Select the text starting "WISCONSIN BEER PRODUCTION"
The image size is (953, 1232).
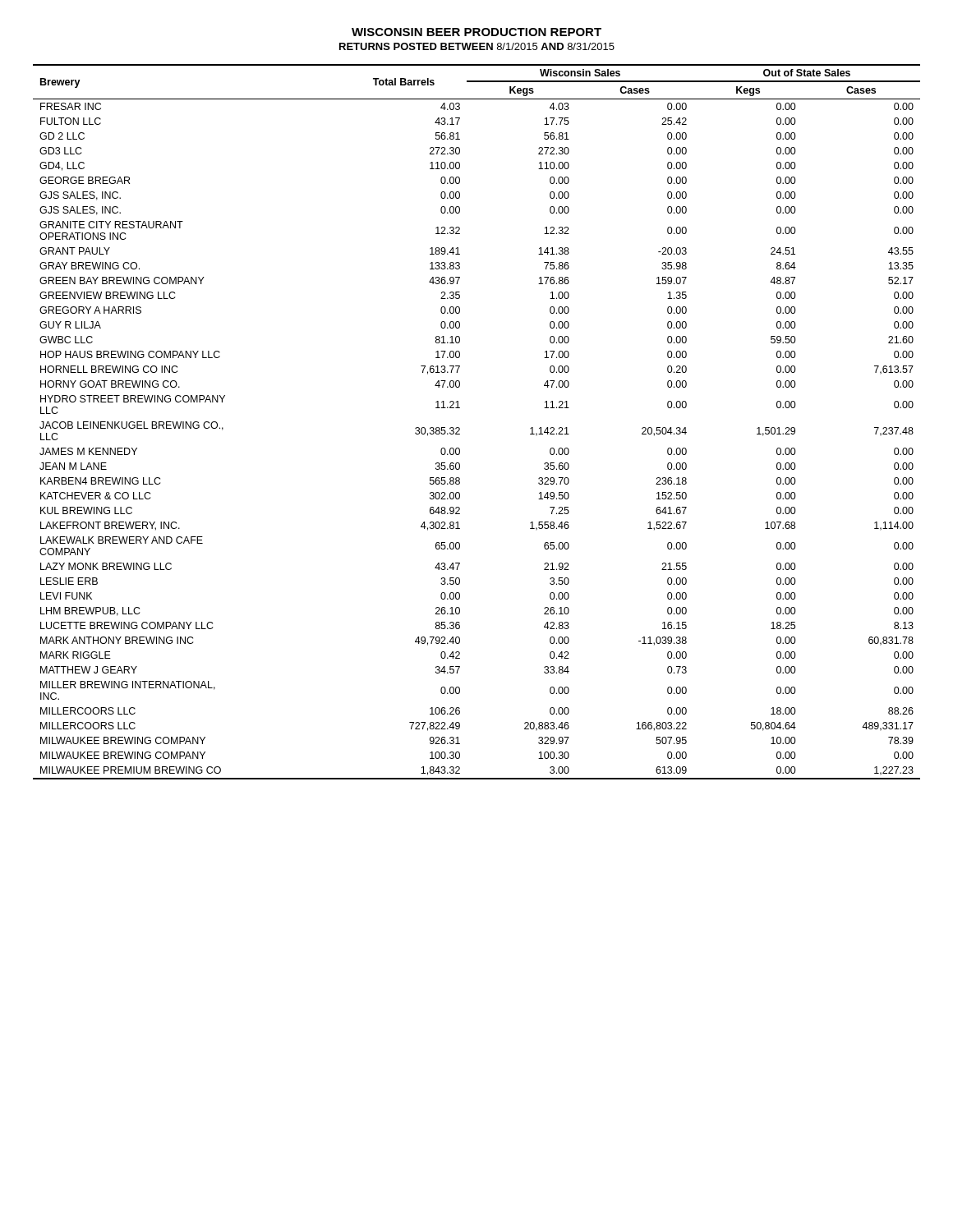476,32
